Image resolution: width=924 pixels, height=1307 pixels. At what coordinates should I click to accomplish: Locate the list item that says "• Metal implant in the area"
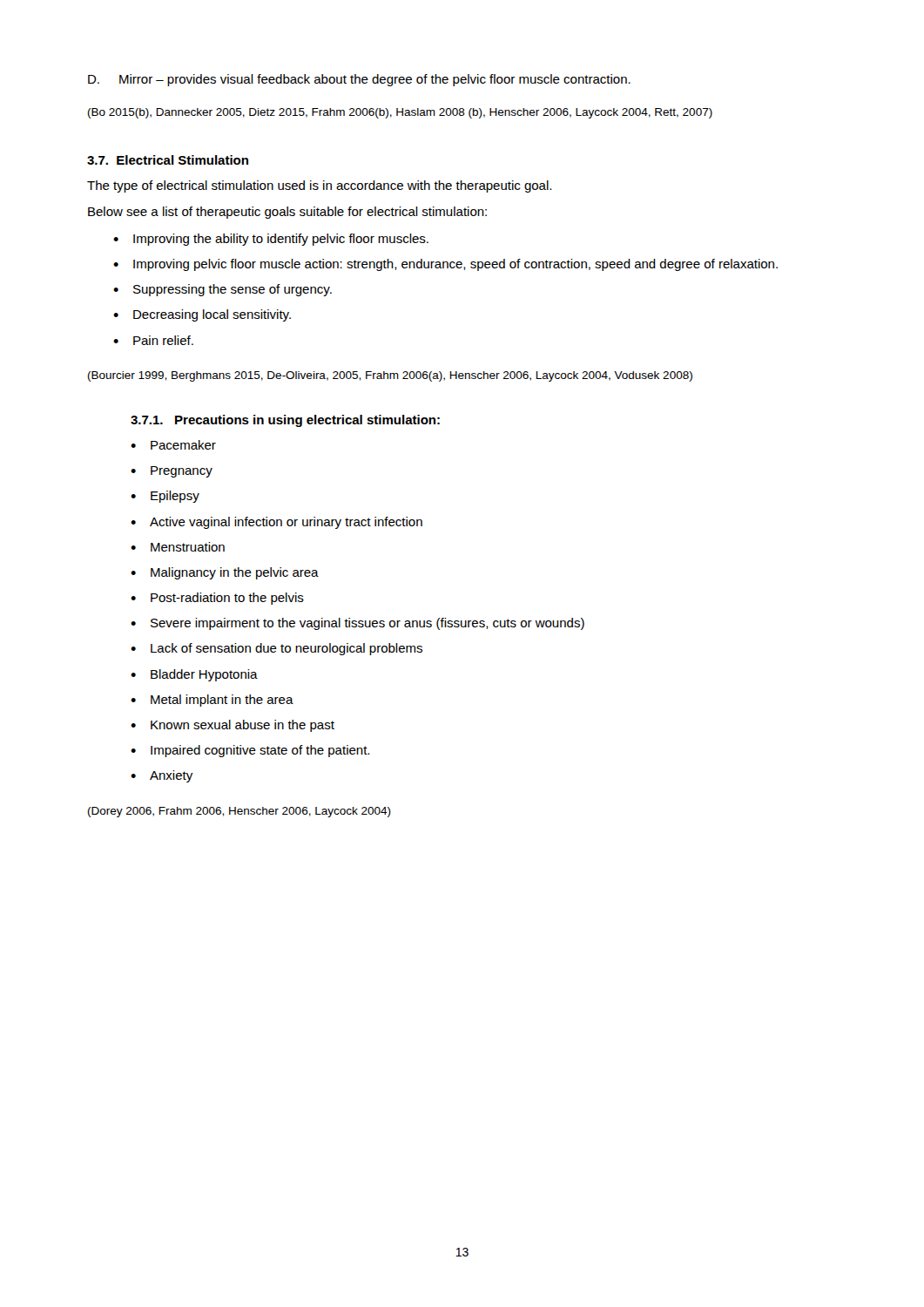pos(212,701)
